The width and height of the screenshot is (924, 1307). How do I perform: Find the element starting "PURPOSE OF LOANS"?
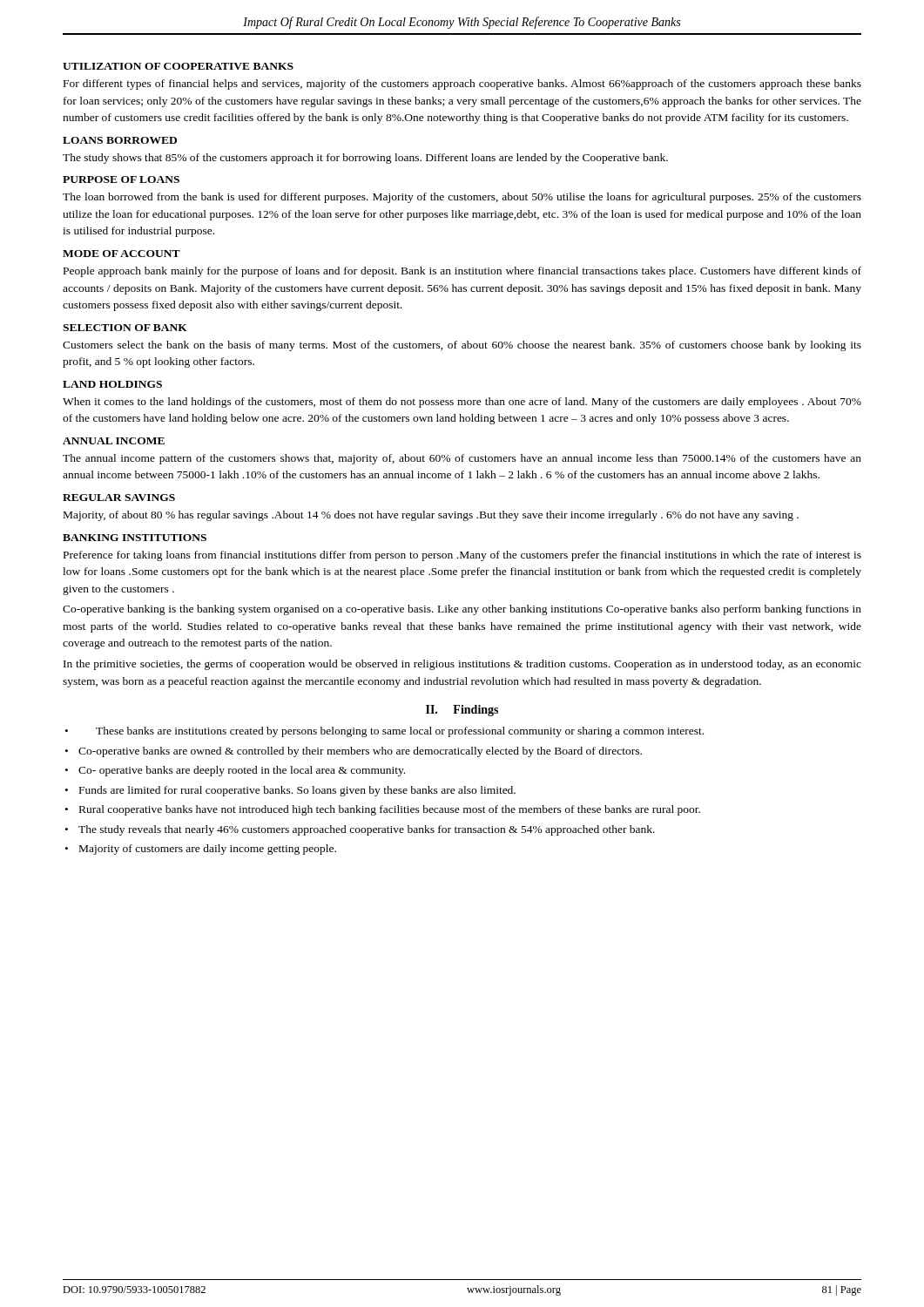121,179
